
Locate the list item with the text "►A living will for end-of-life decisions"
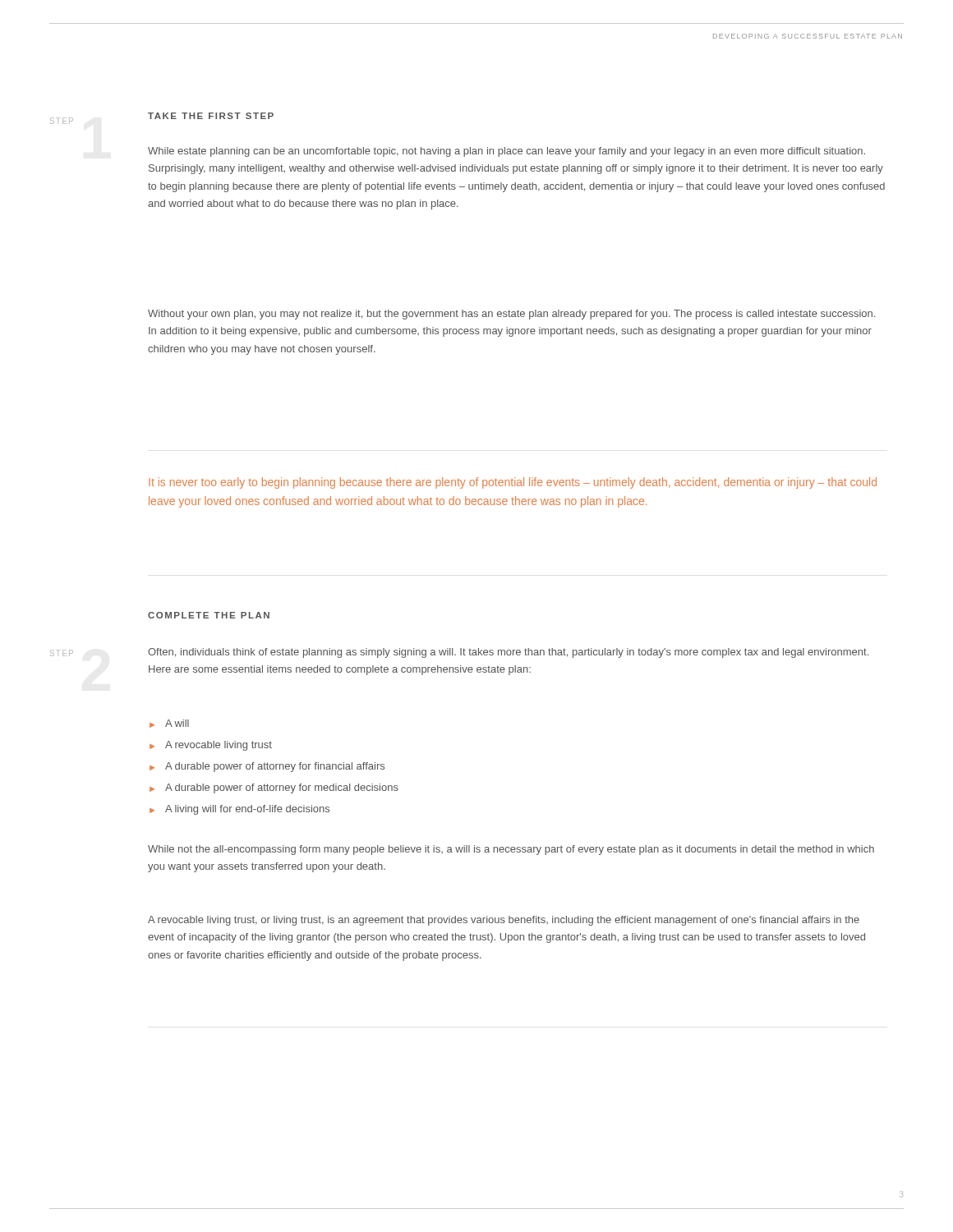coord(239,810)
